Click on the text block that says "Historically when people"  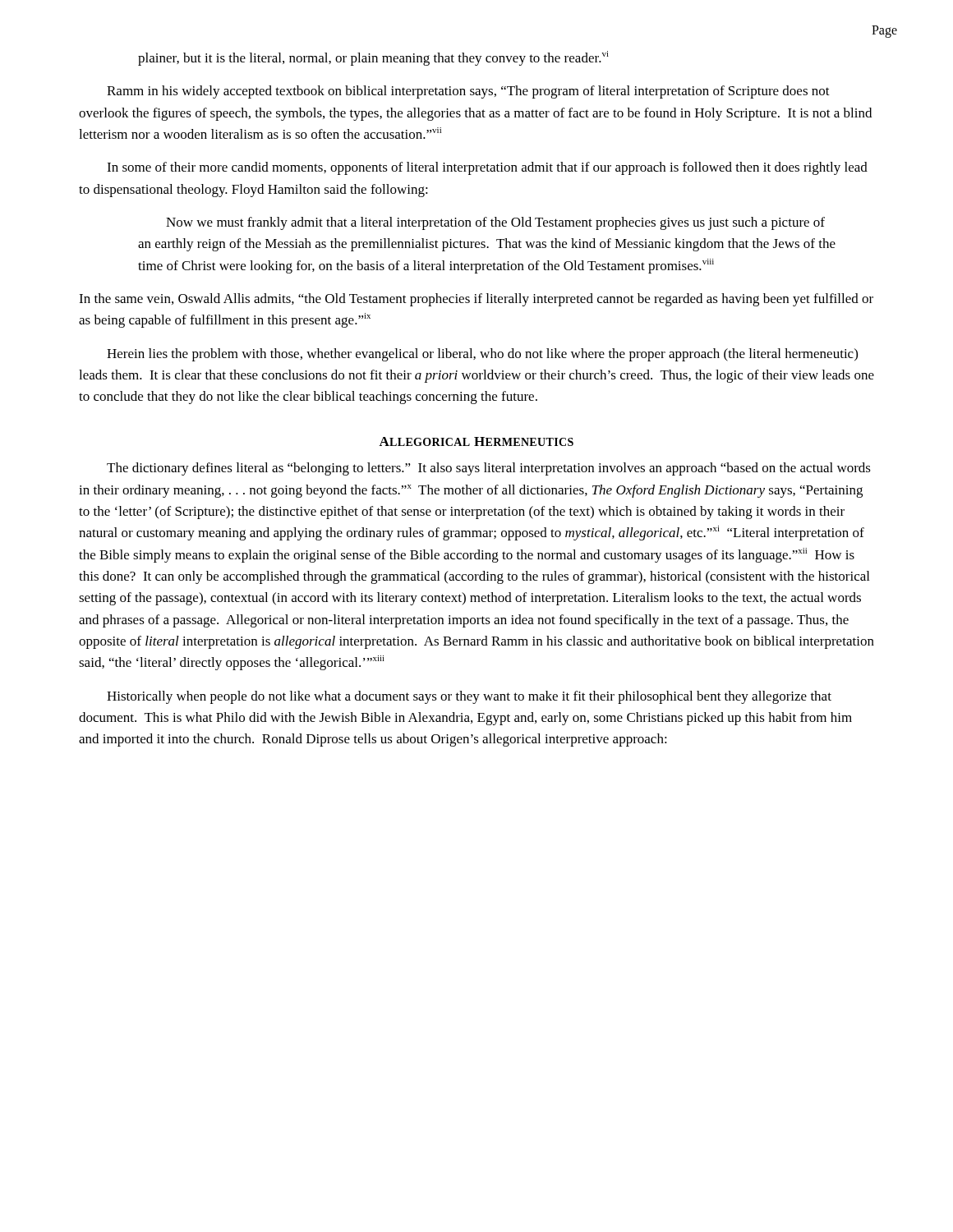point(476,718)
